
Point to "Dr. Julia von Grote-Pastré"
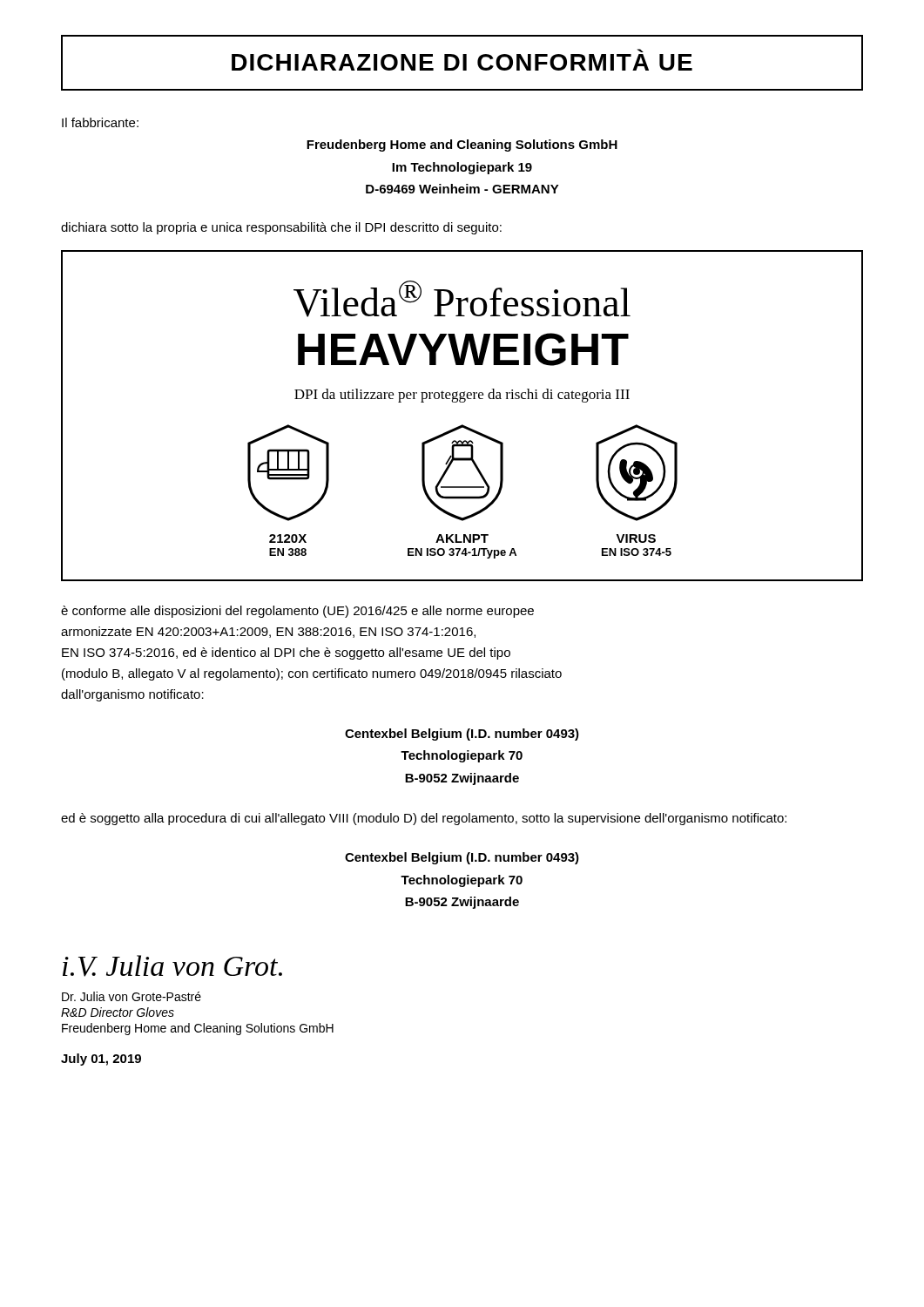pos(131,996)
